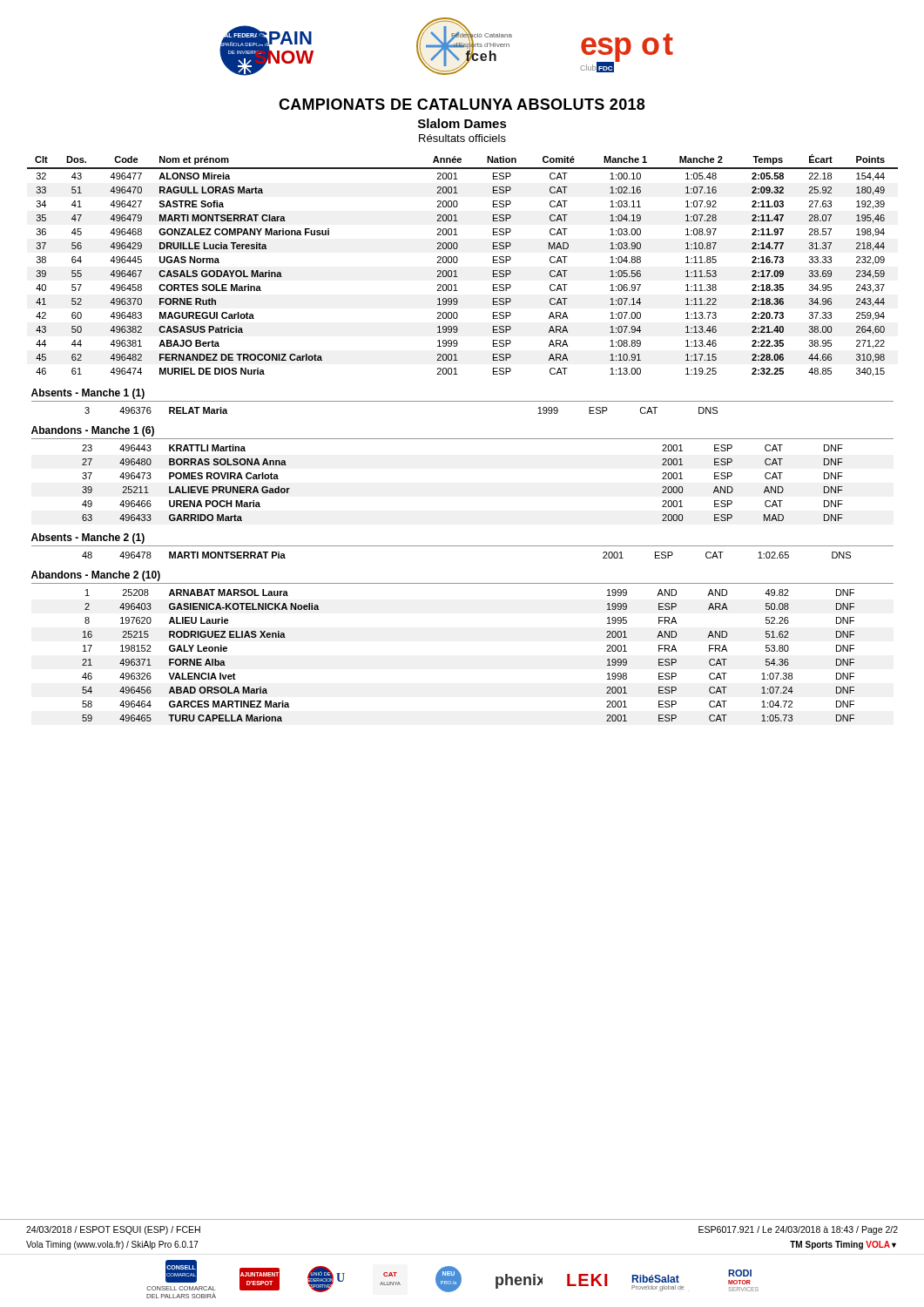Locate the table with the text "Manche 1"
The width and height of the screenshot is (924, 1307).
(462, 265)
